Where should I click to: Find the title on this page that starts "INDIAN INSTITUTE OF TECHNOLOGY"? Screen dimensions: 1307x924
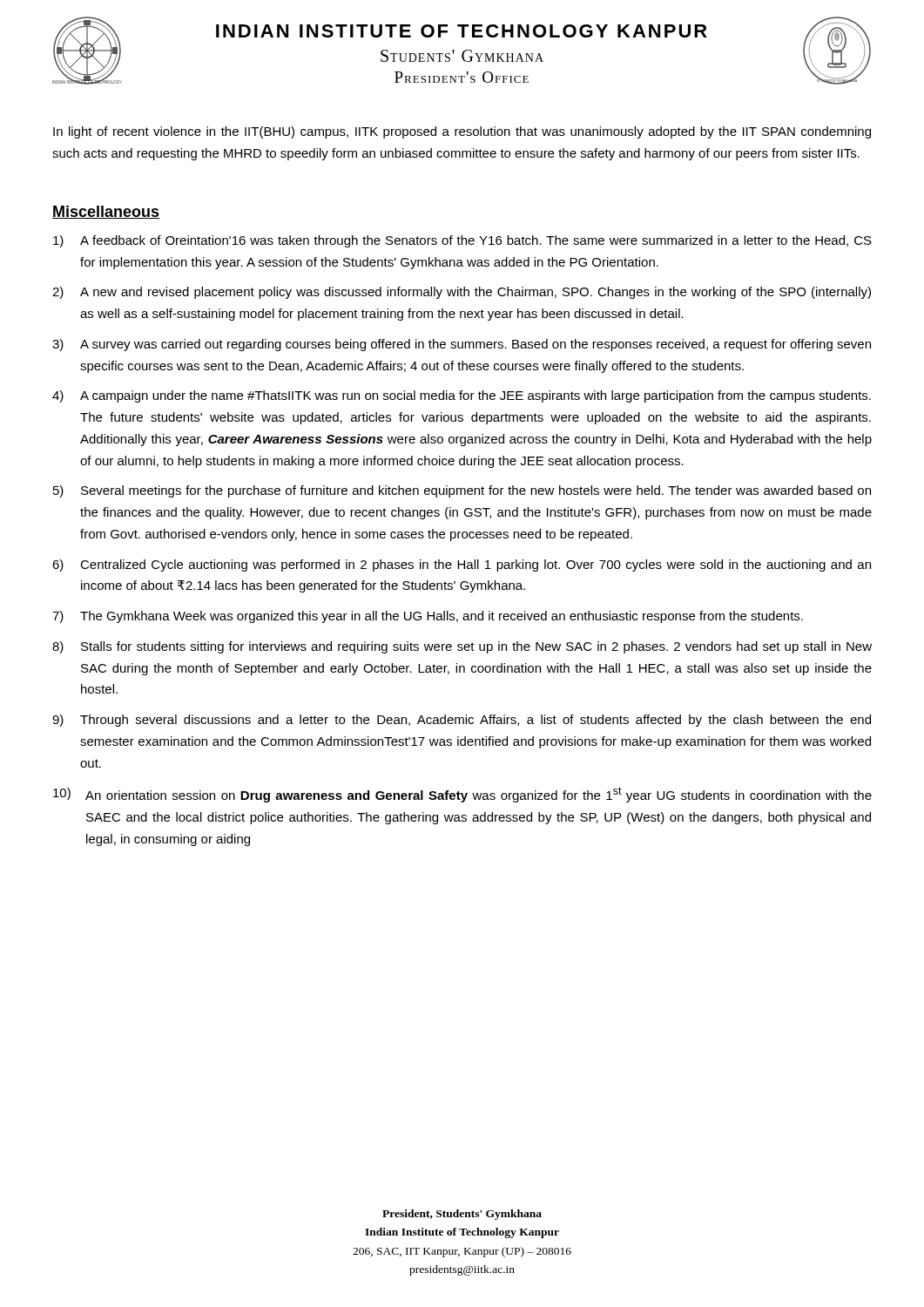[462, 54]
